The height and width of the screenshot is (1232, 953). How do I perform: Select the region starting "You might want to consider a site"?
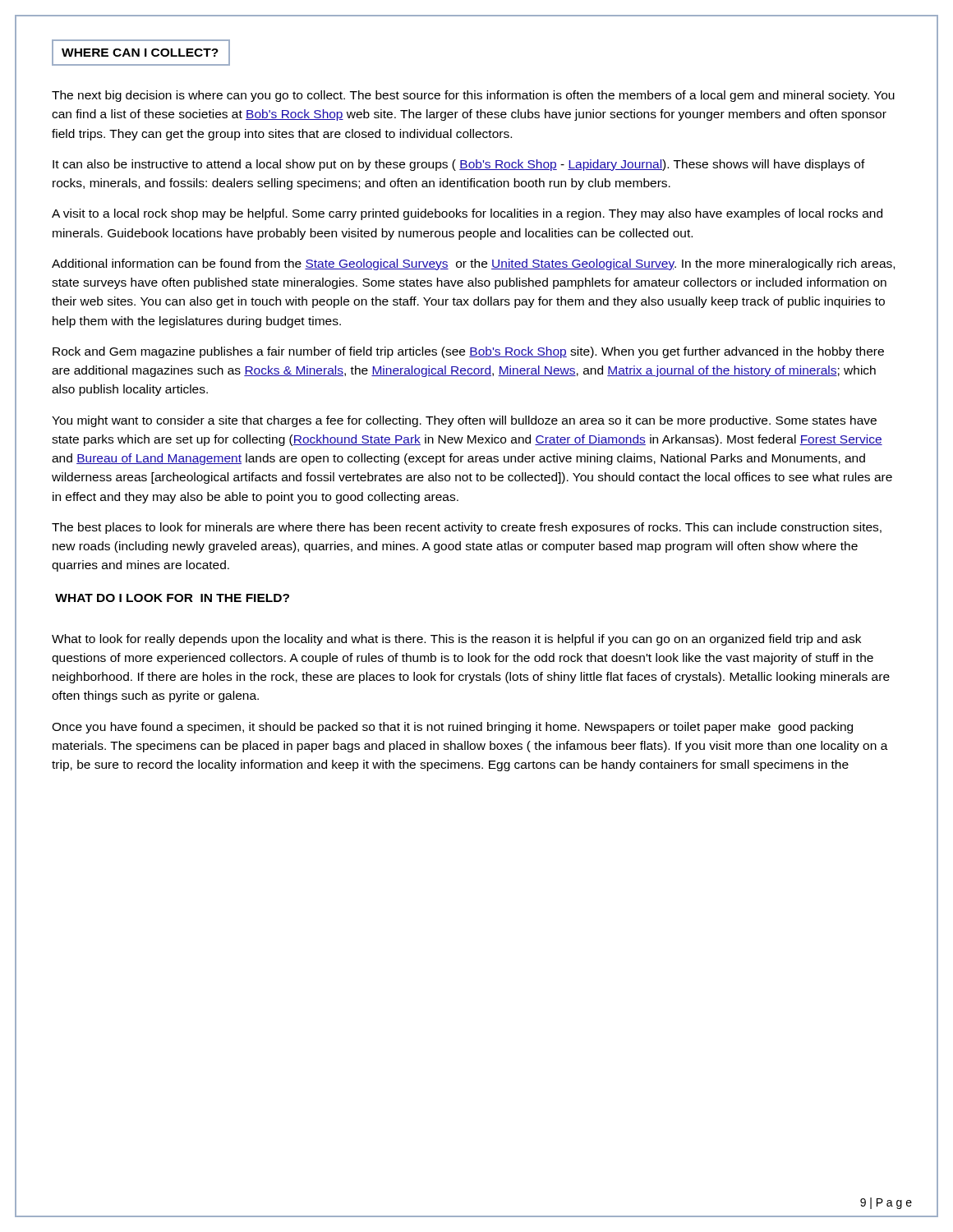(x=476, y=458)
